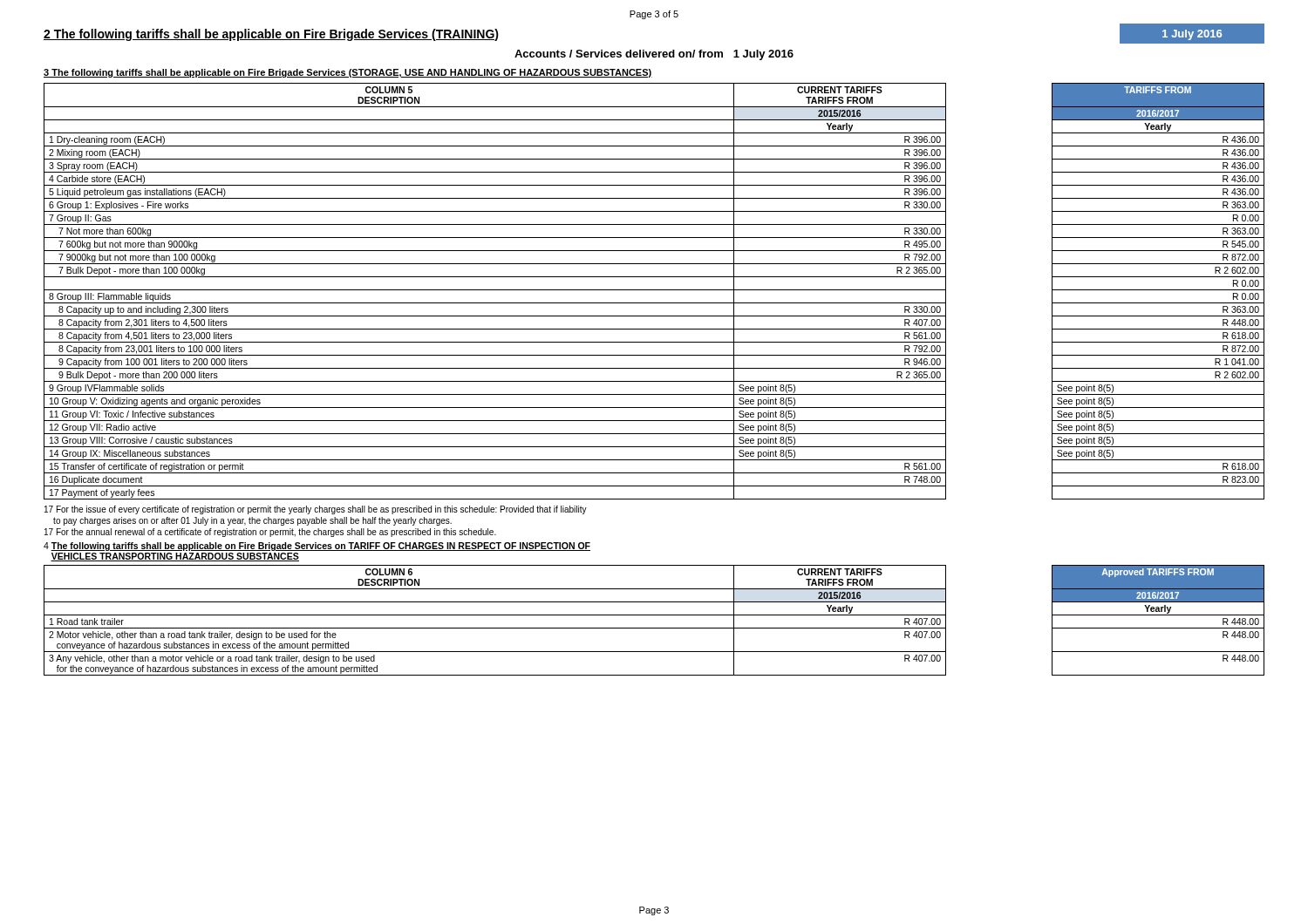This screenshot has width=1308, height=924.
Task: Click on the title that reads "1 July 2016"
Action: click(x=1192, y=34)
